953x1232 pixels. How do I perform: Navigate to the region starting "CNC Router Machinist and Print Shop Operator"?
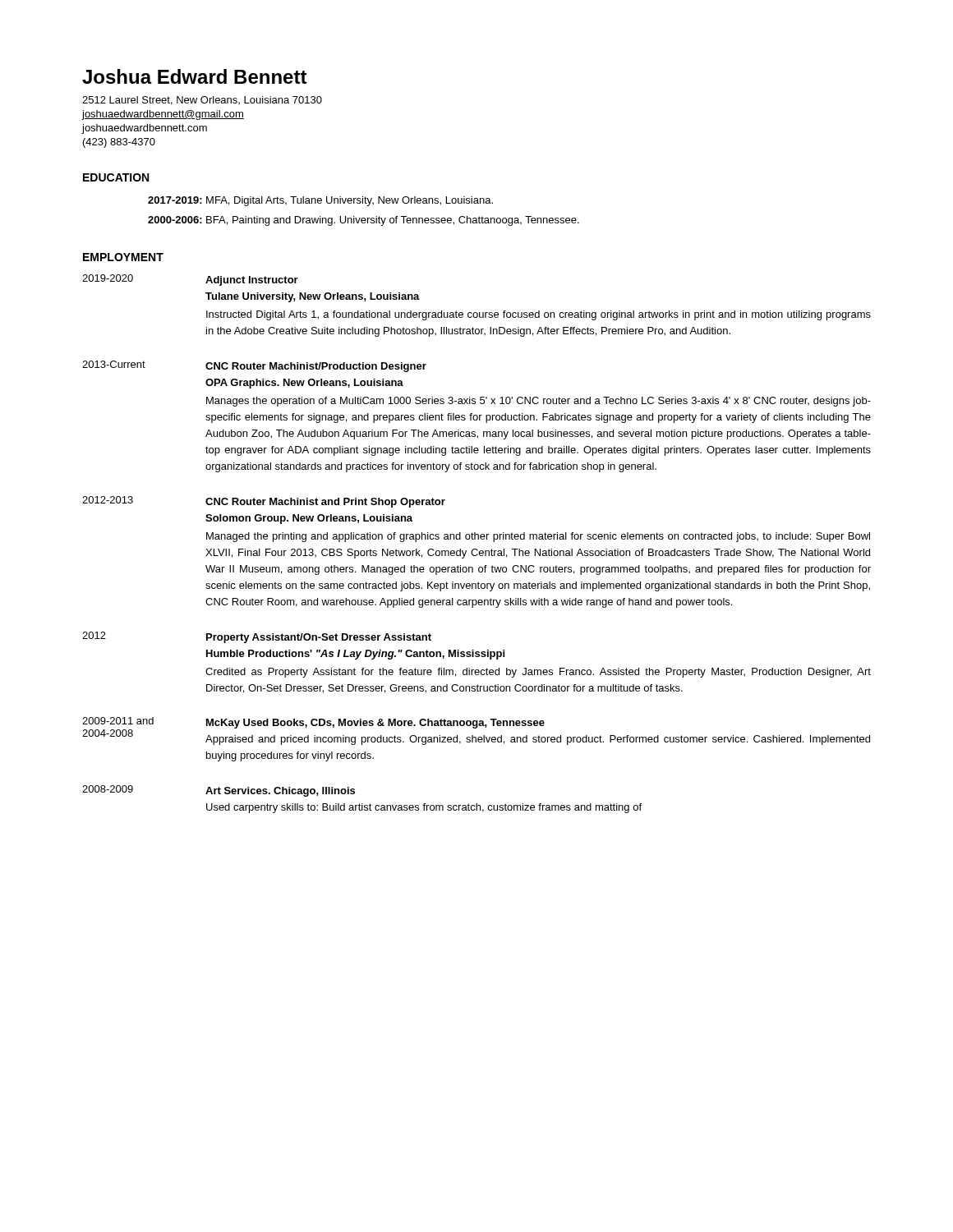pyautogui.click(x=538, y=552)
